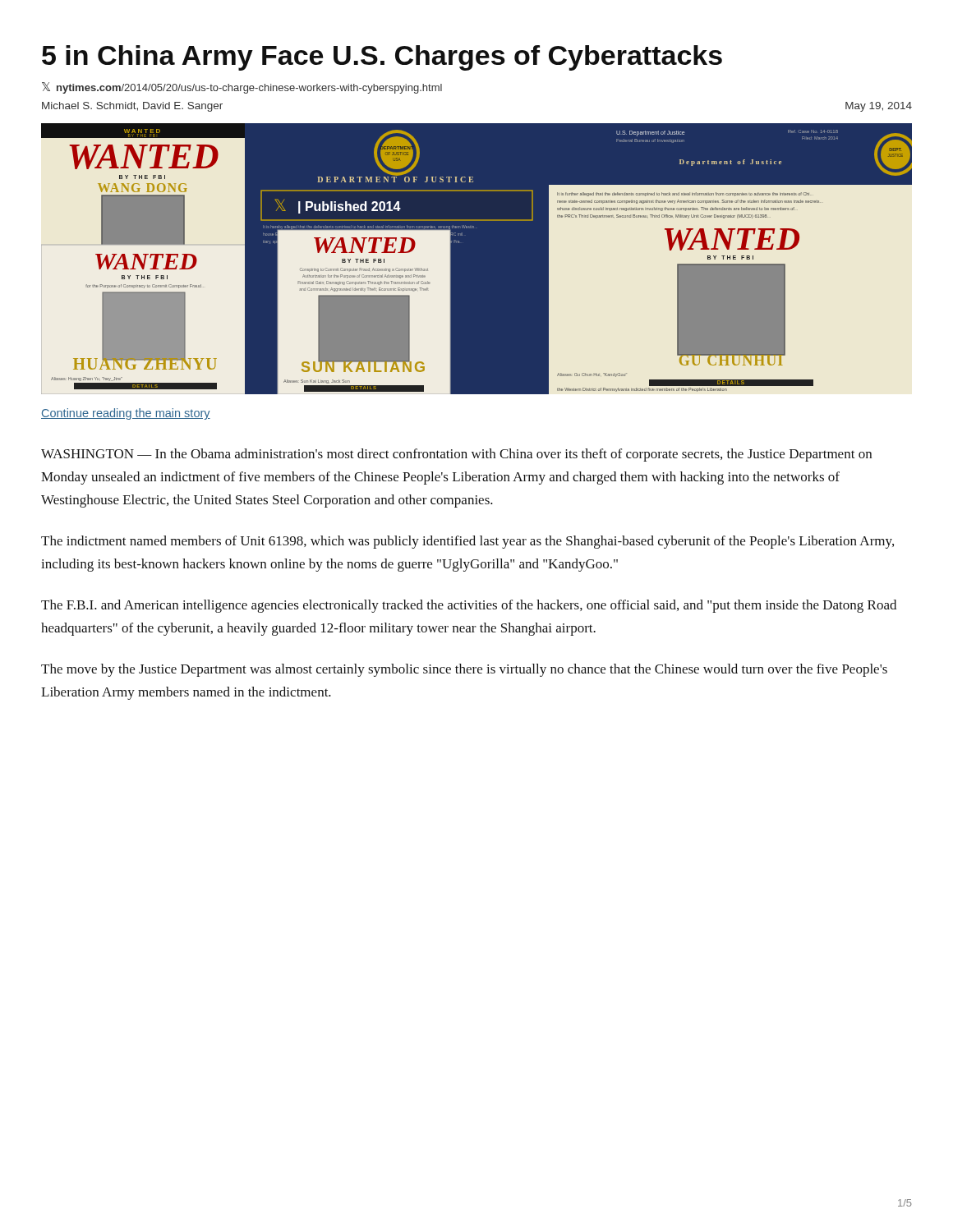This screenshot has width=953, height=1232.
Task: Find the photo
Action: (476, 259)
